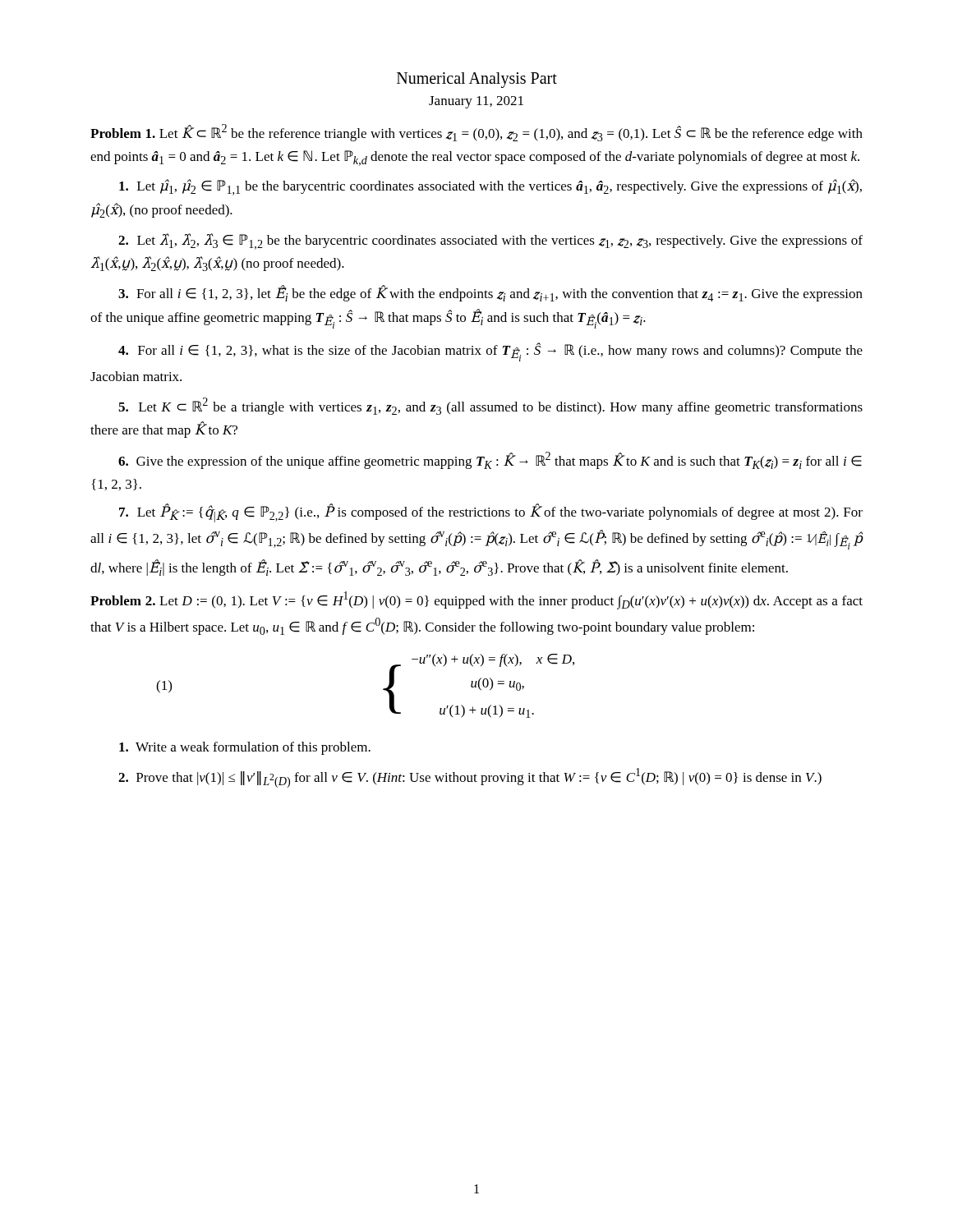This screenshot has width=953, height=1232.
Task: Locate the block of text that opens with "3. For all i"
Action: click(x=476, y=308)
